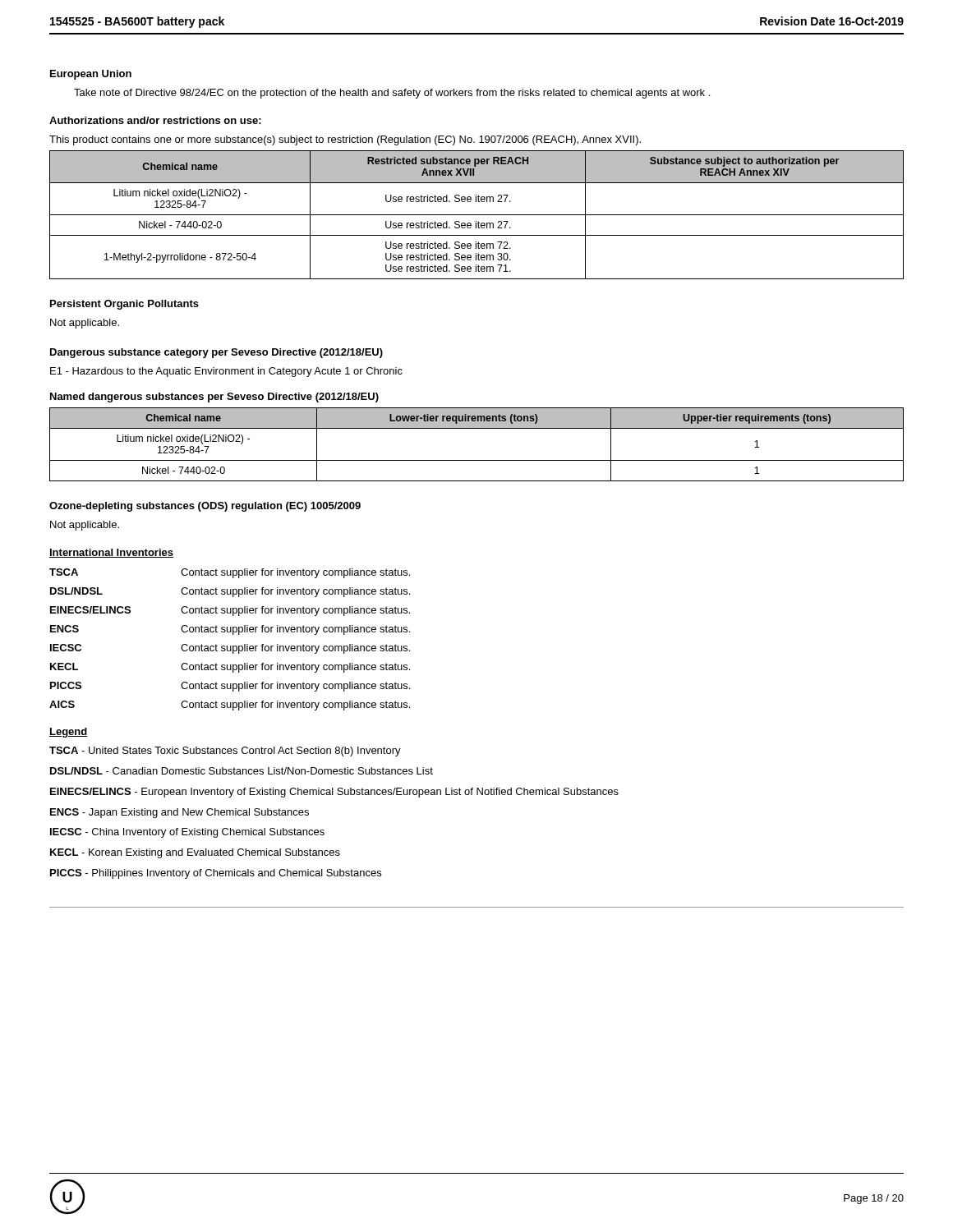Point to the text starting "EINECS/ELINCS - European Inventory of"
Screen dimensions: 1232x953
334,791
